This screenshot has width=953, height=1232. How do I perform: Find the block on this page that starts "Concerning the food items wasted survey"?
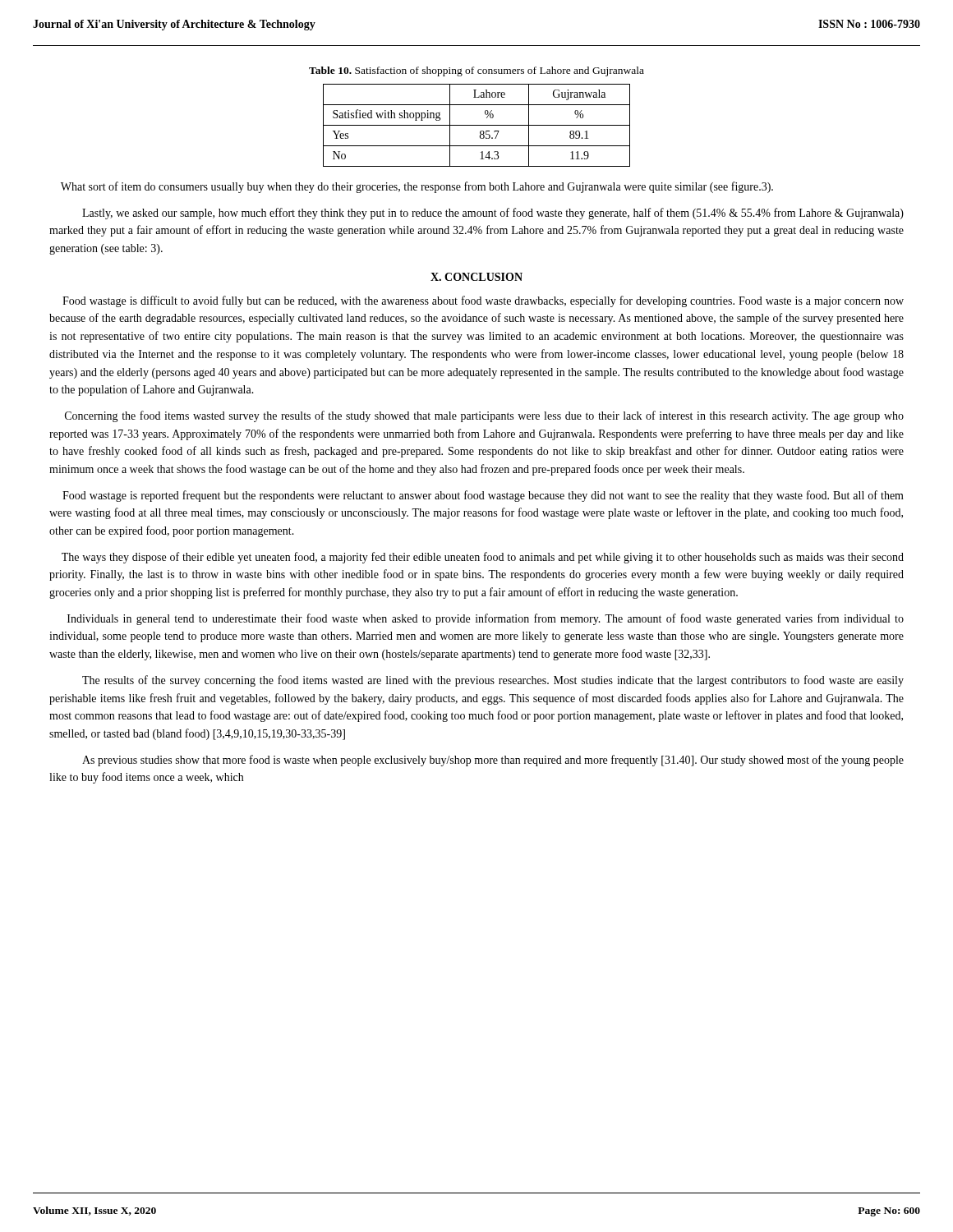(x=476, y=443)
